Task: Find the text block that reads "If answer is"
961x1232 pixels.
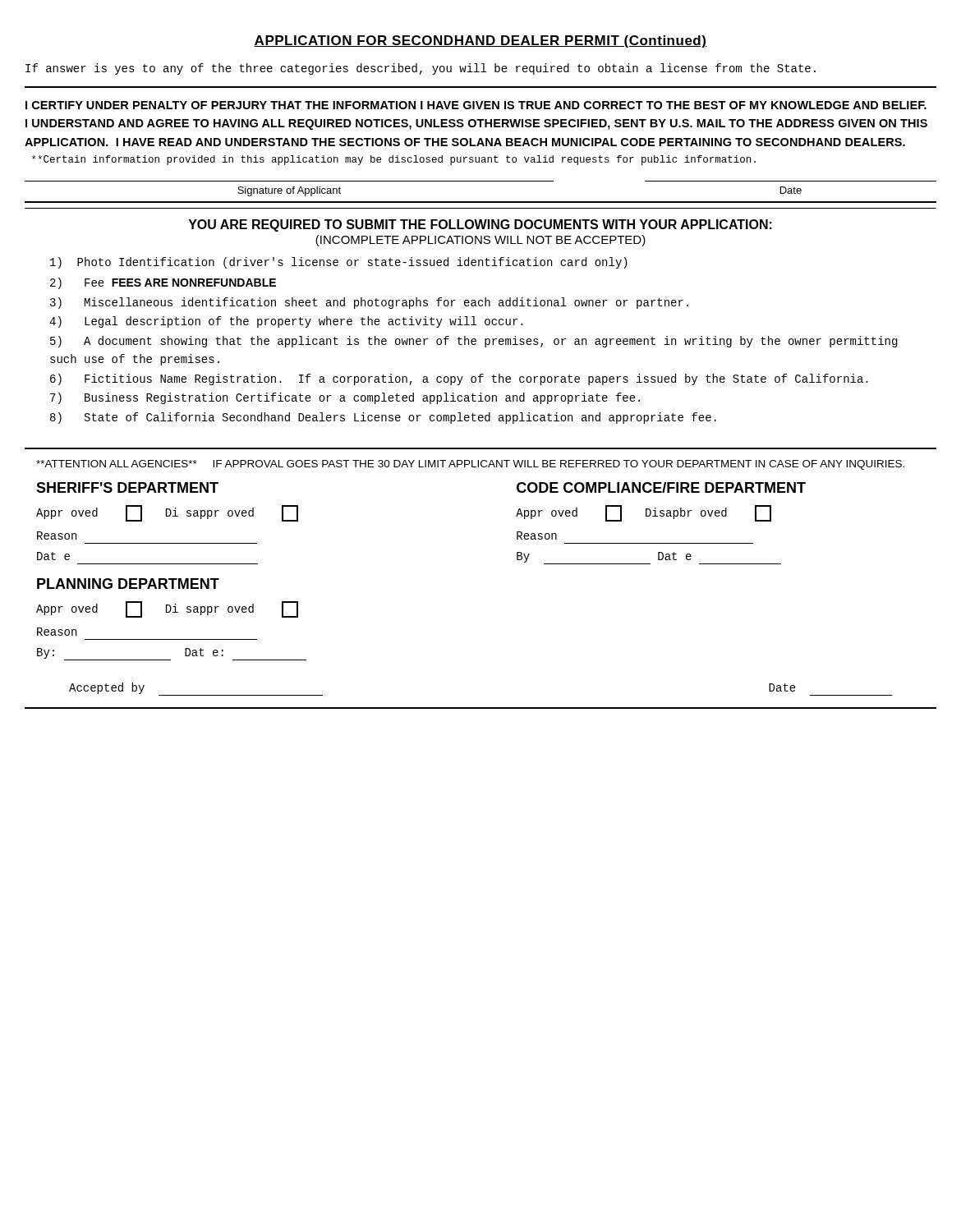Action: point(421,69)
